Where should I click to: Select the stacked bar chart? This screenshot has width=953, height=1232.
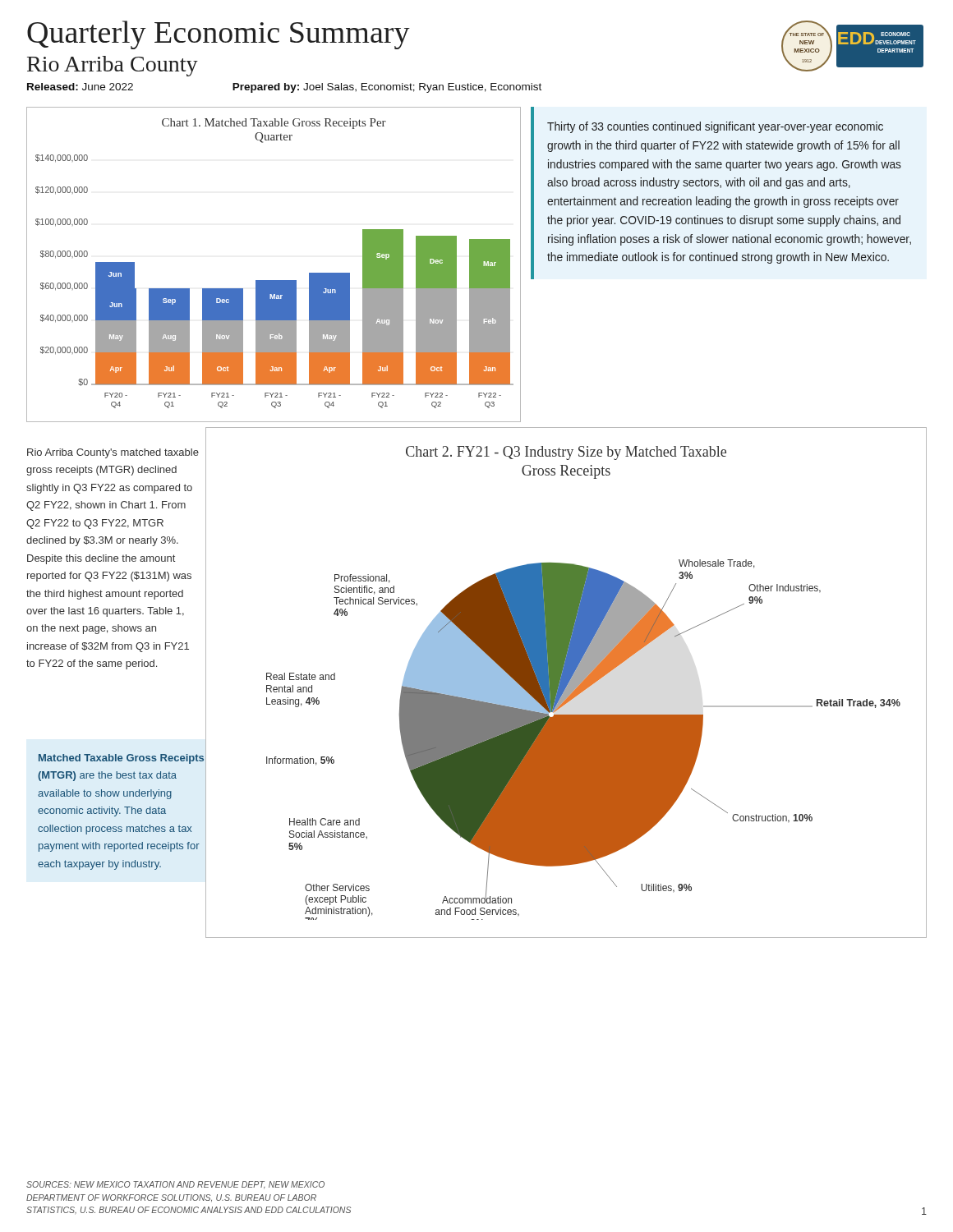pyautogui.click(x=274, y=265)
